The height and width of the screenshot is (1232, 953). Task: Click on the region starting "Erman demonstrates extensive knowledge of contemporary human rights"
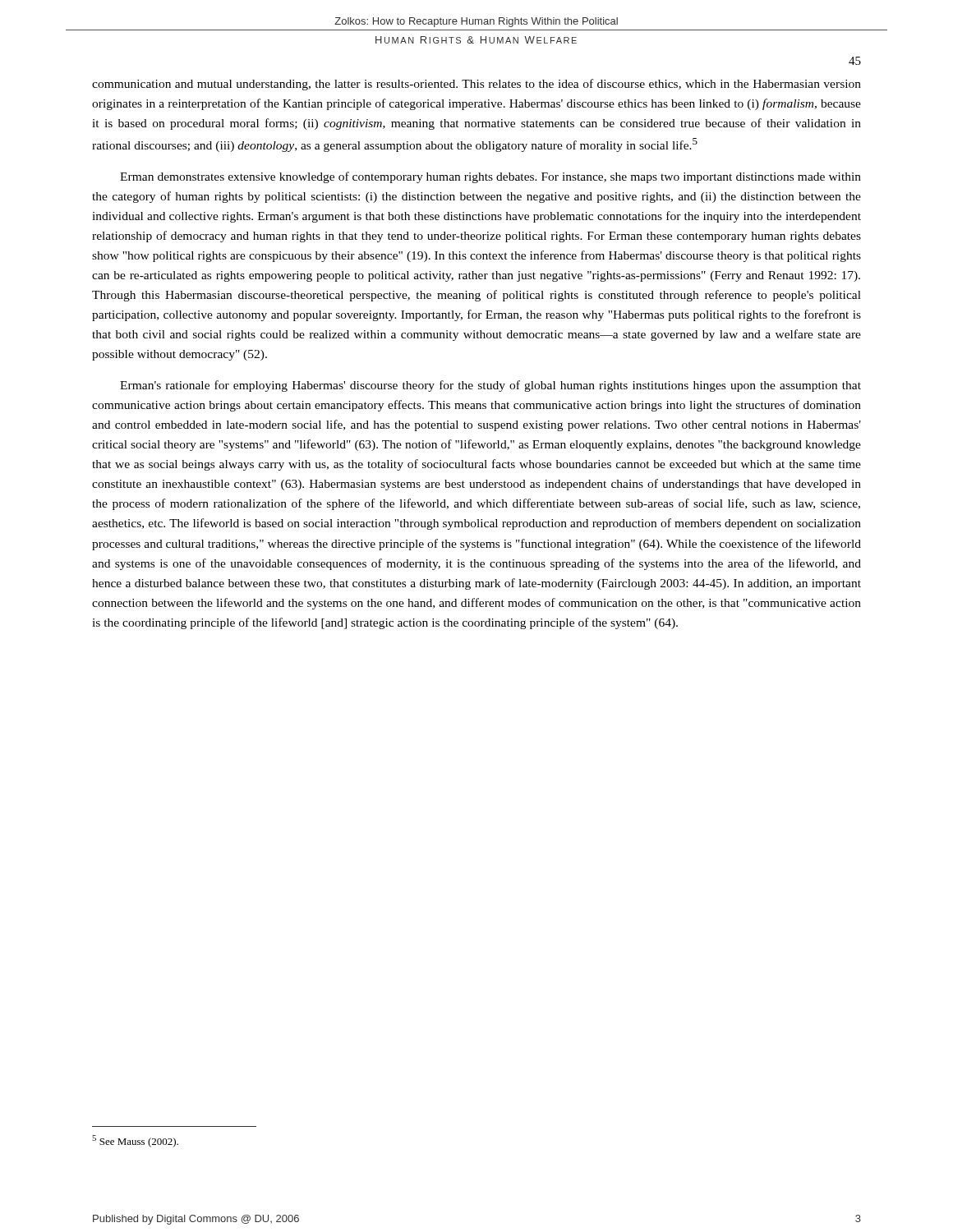tap(476, 266)
